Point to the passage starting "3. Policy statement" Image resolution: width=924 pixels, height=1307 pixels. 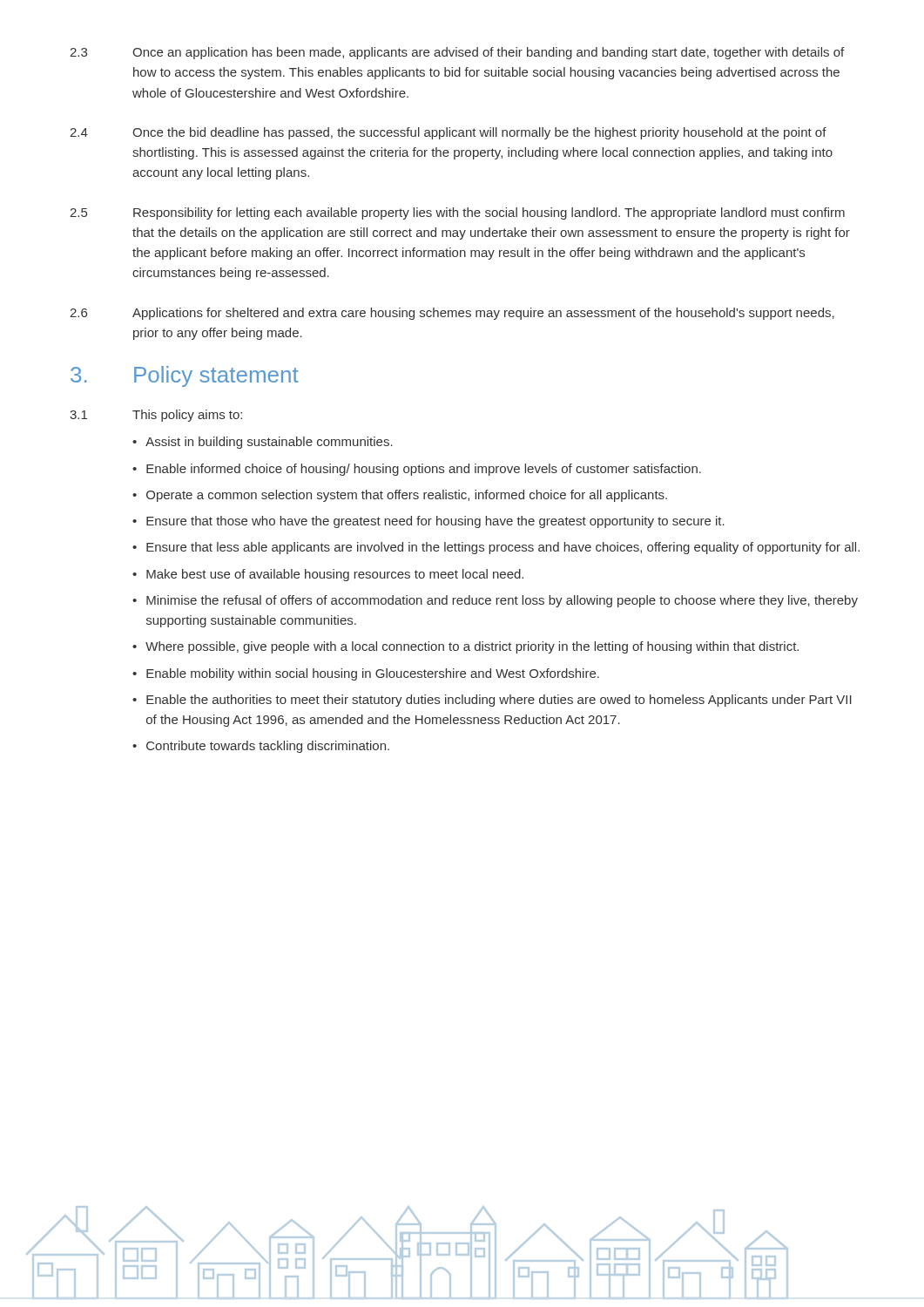pyautogui.click(x=184, y=375)
